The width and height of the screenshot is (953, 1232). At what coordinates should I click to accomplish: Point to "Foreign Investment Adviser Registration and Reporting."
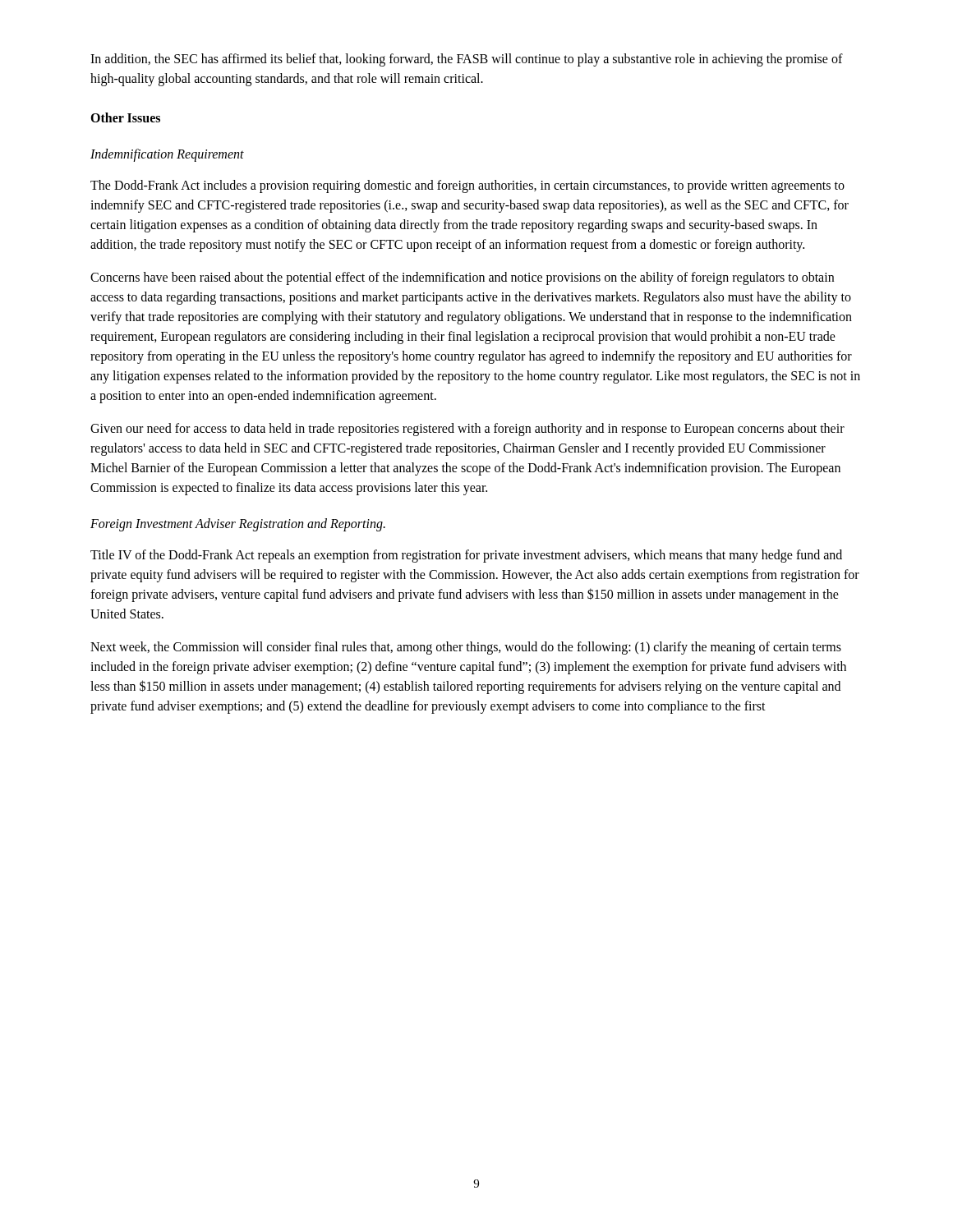238,525
